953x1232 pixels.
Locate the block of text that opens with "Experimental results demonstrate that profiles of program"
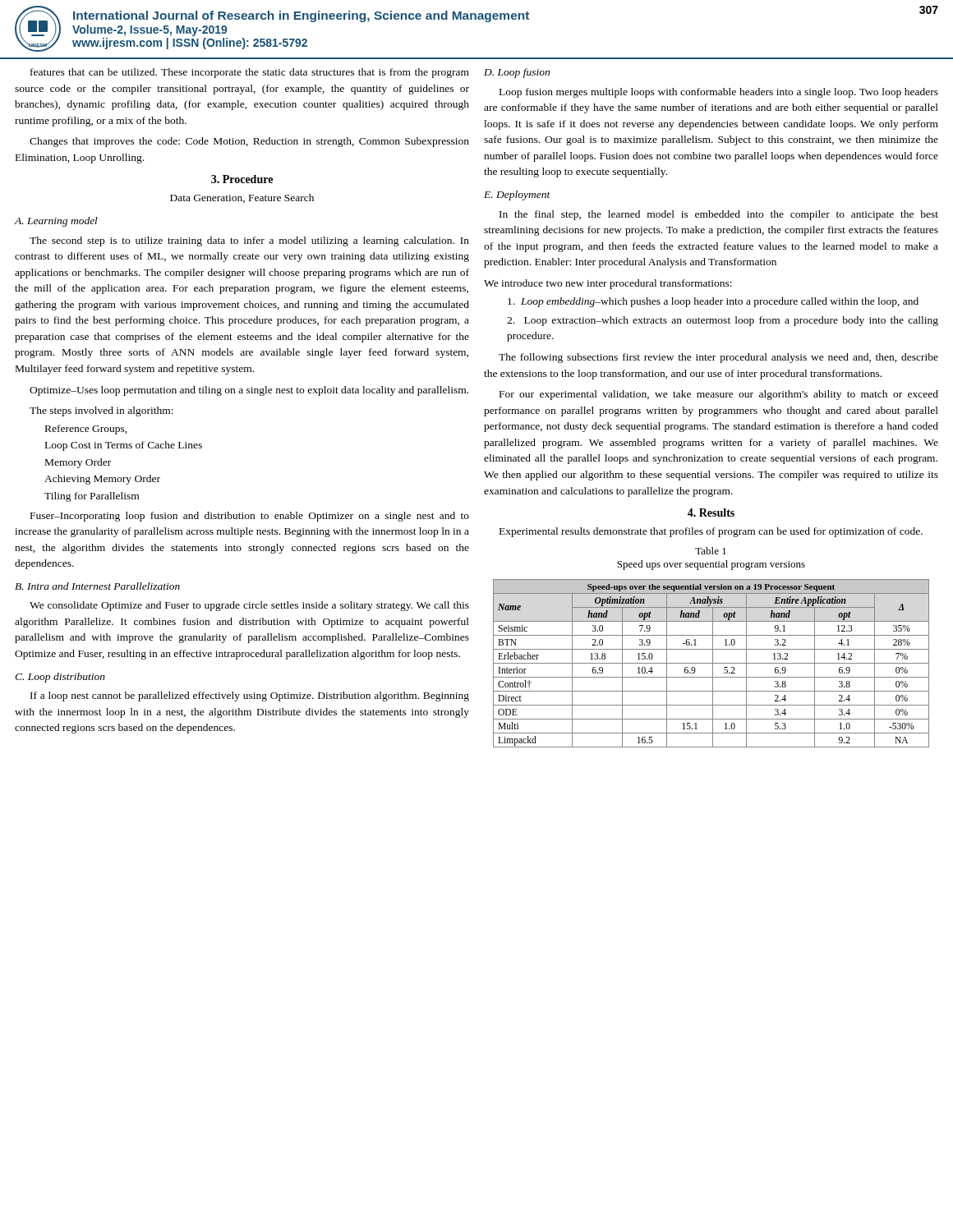711,531
